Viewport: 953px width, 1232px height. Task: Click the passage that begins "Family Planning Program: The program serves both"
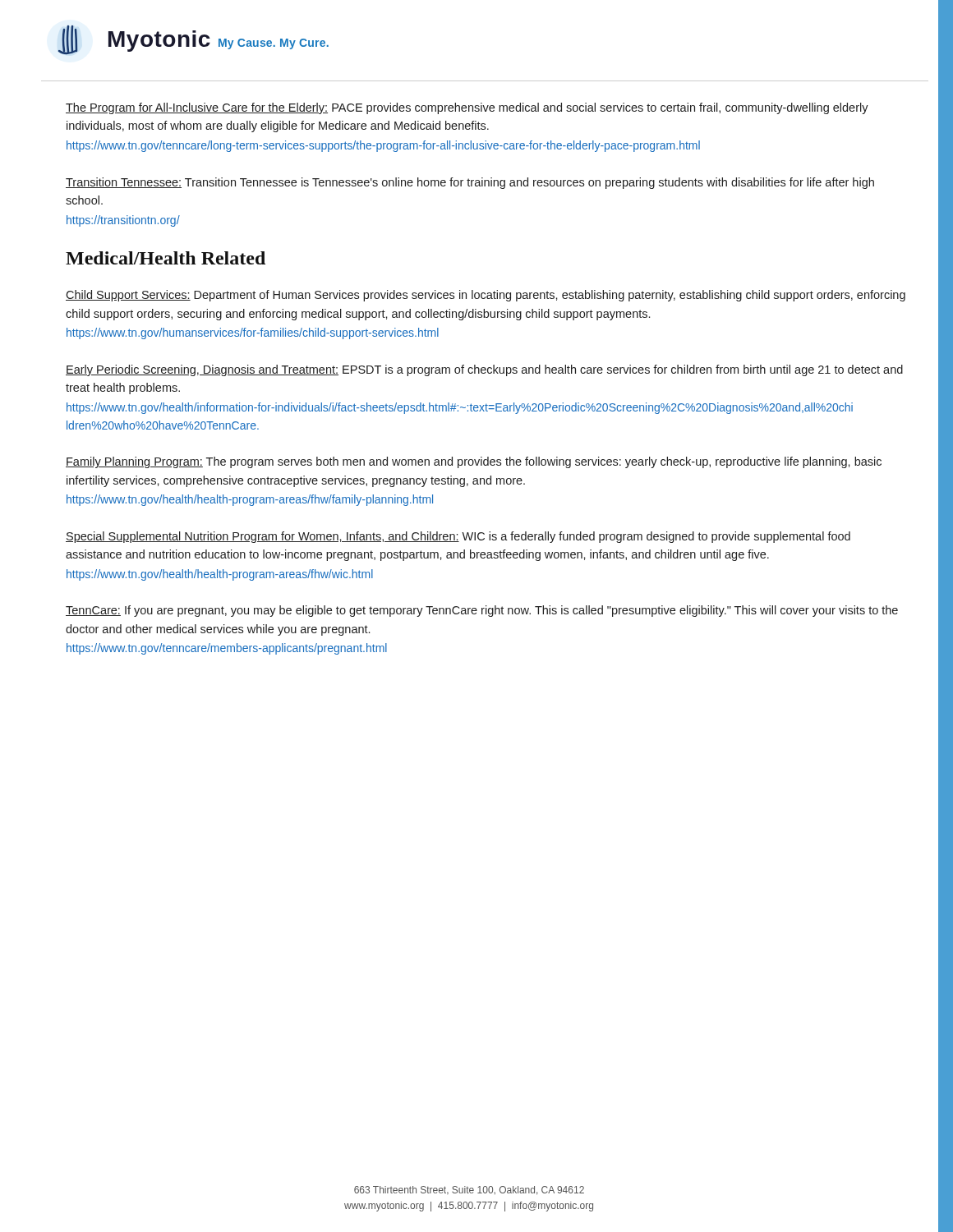click(487, 482)
